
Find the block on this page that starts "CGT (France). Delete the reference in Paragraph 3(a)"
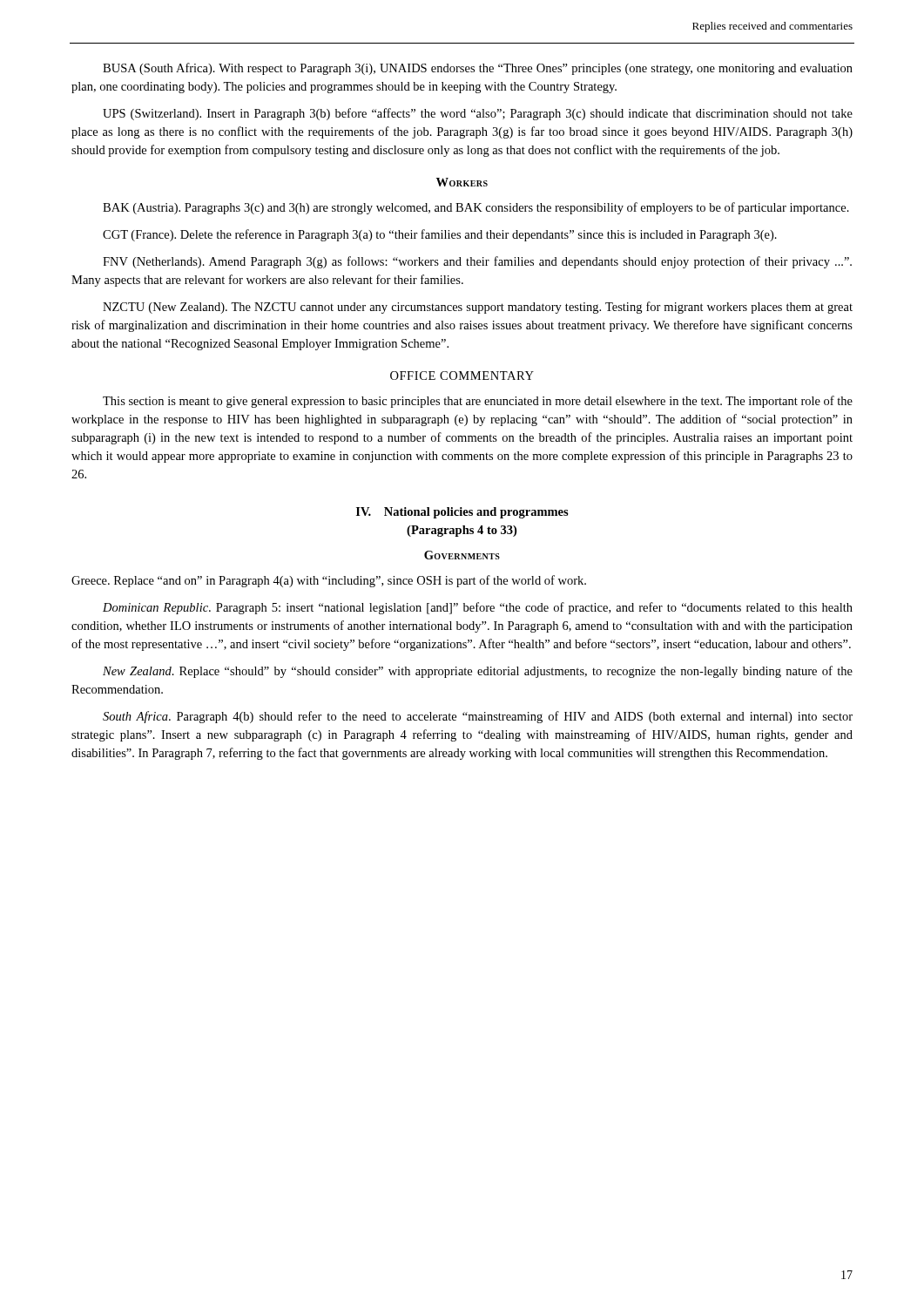(440, 234)
